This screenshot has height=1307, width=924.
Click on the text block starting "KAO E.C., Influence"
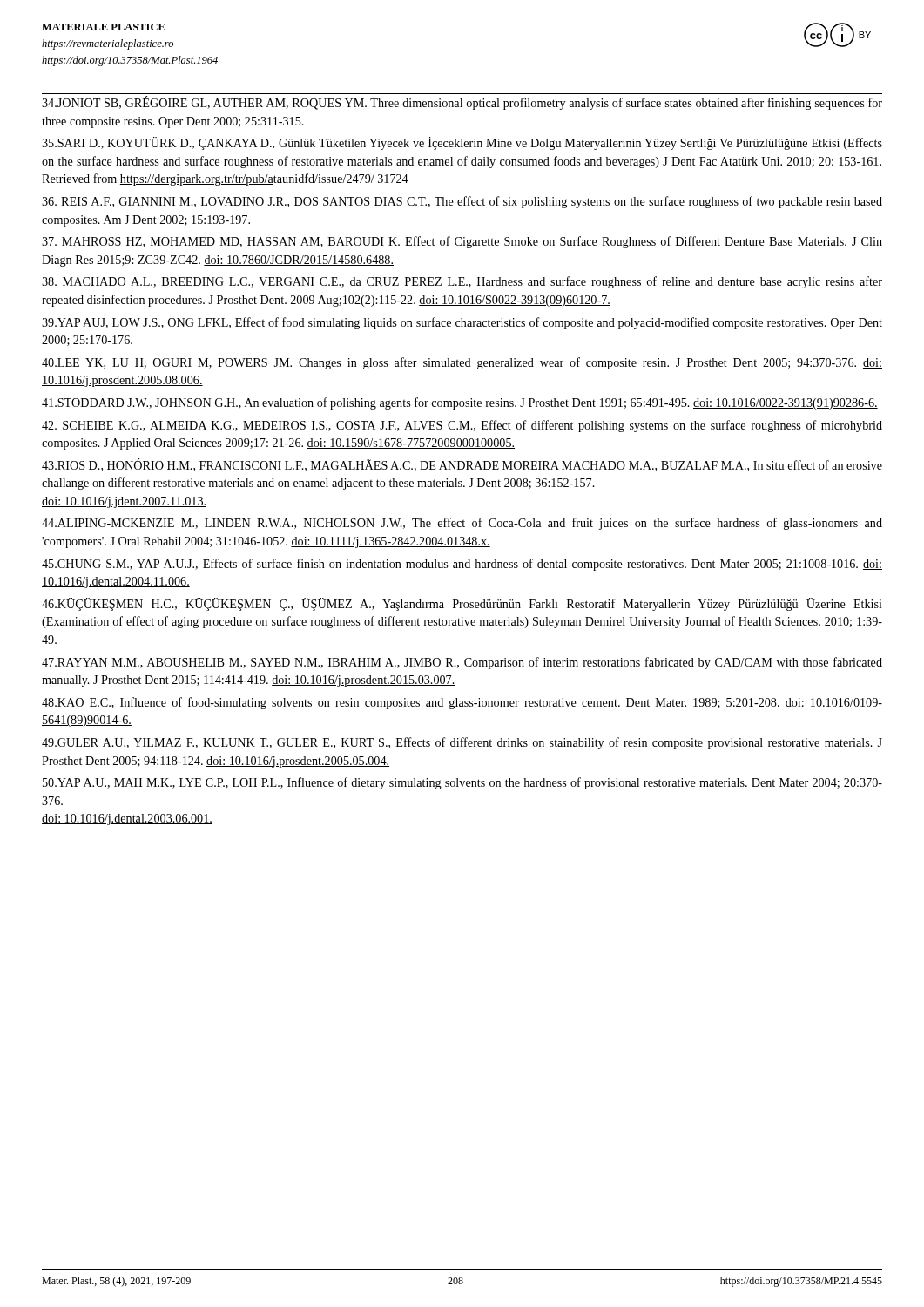[462, 711]
